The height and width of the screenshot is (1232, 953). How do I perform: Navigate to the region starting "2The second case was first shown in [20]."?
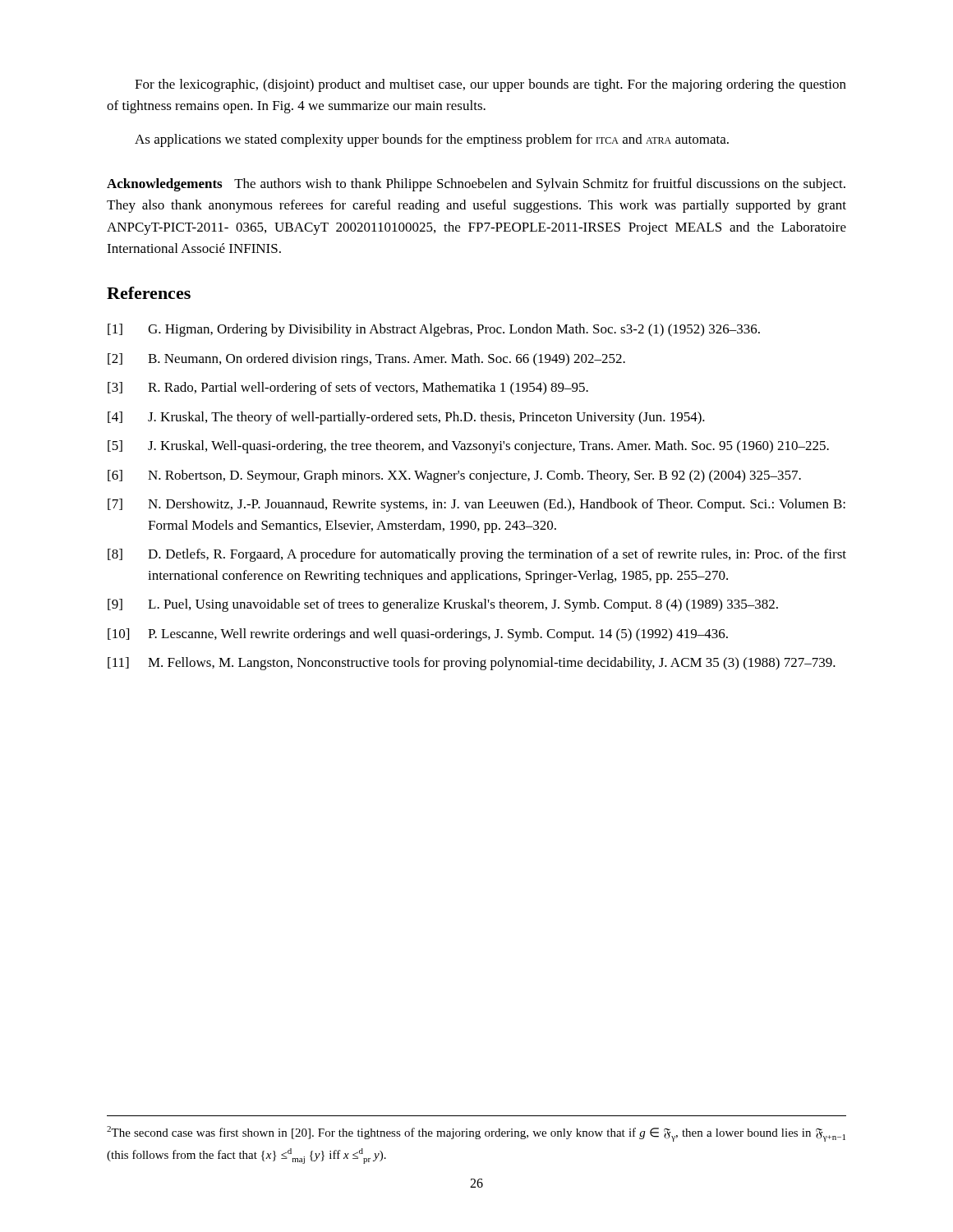point(476,1144)
